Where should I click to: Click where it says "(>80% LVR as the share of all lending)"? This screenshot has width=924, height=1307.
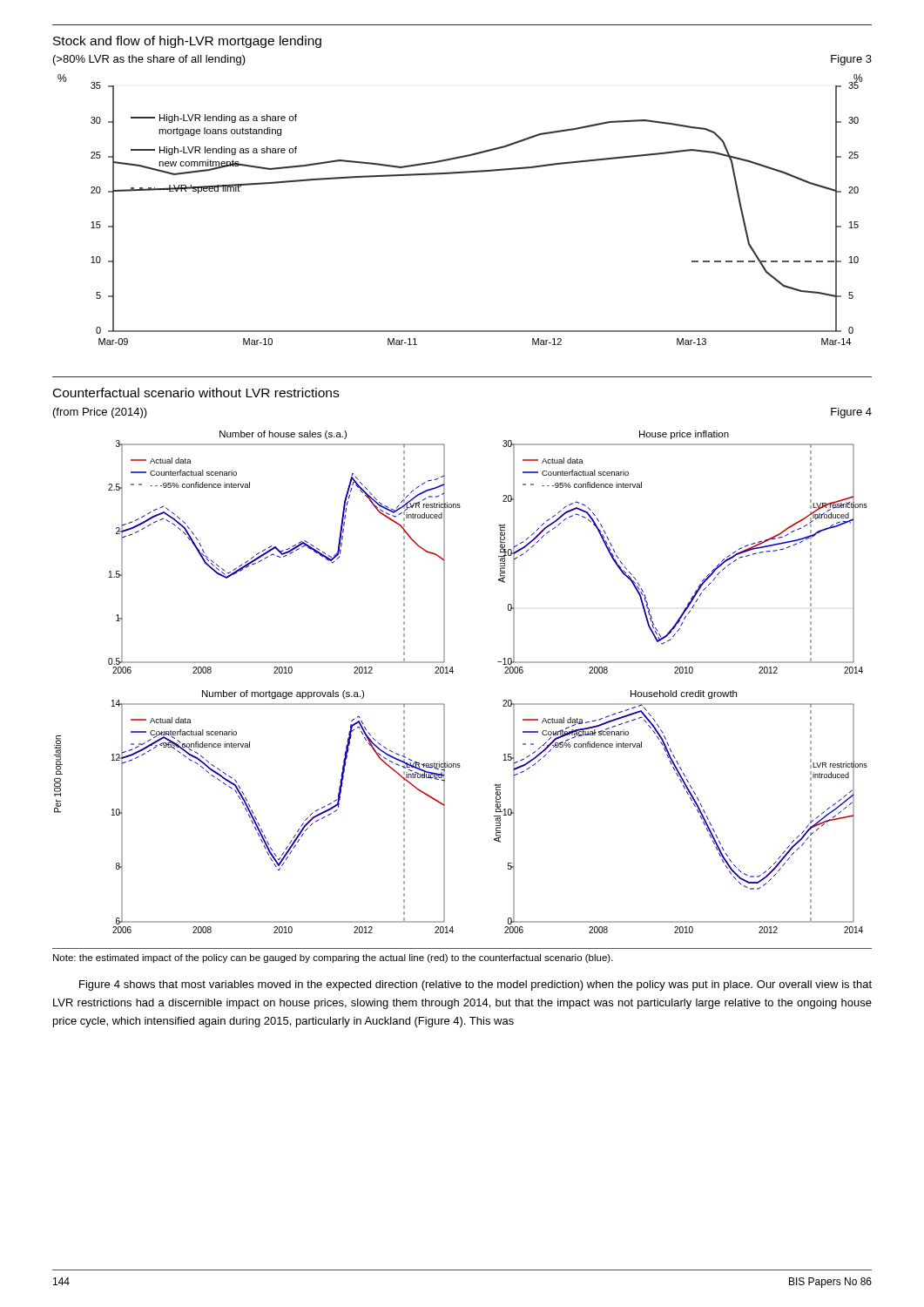click(x=149, y=59)
